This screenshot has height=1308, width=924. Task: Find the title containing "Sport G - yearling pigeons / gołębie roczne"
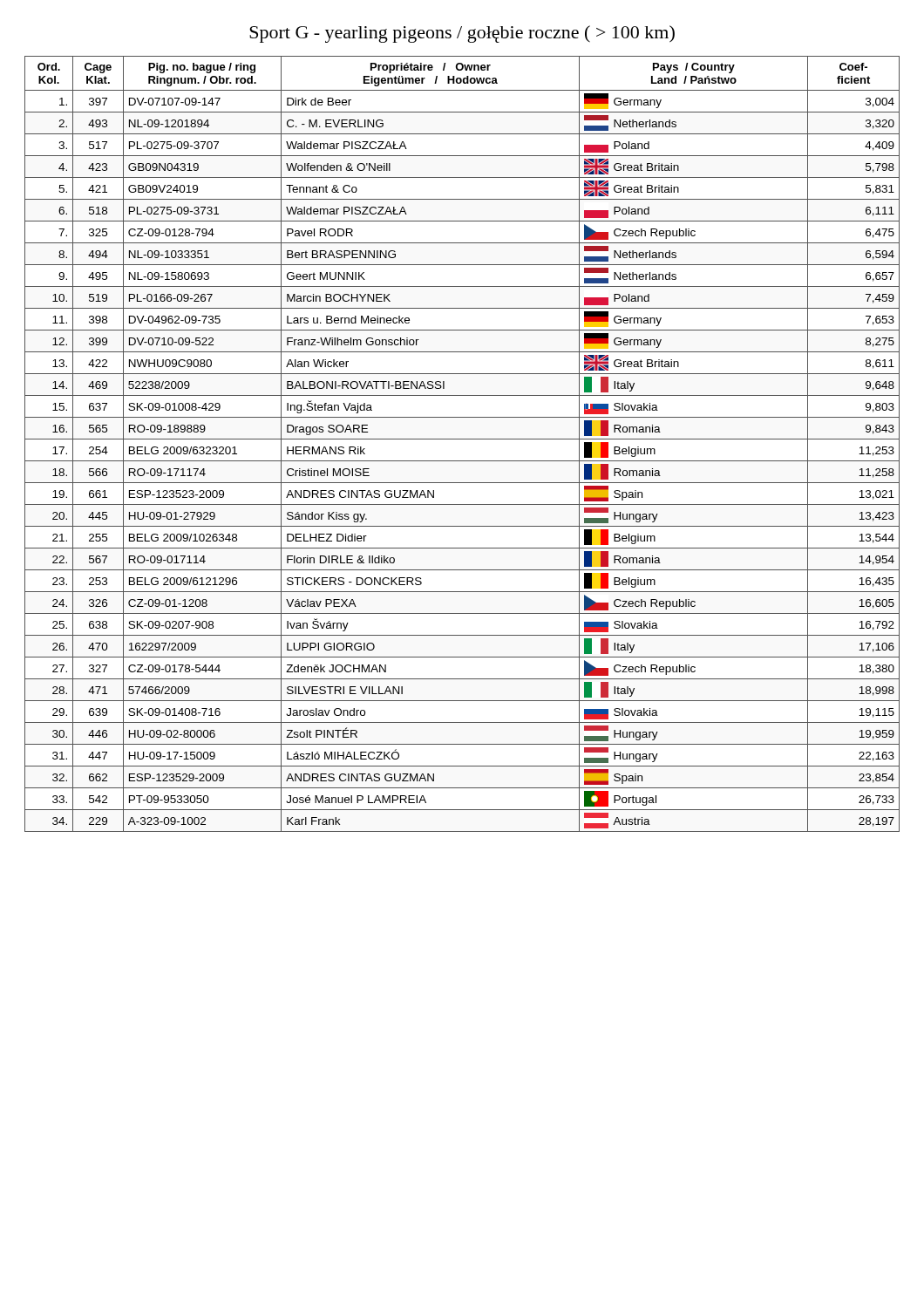[462, 32]
